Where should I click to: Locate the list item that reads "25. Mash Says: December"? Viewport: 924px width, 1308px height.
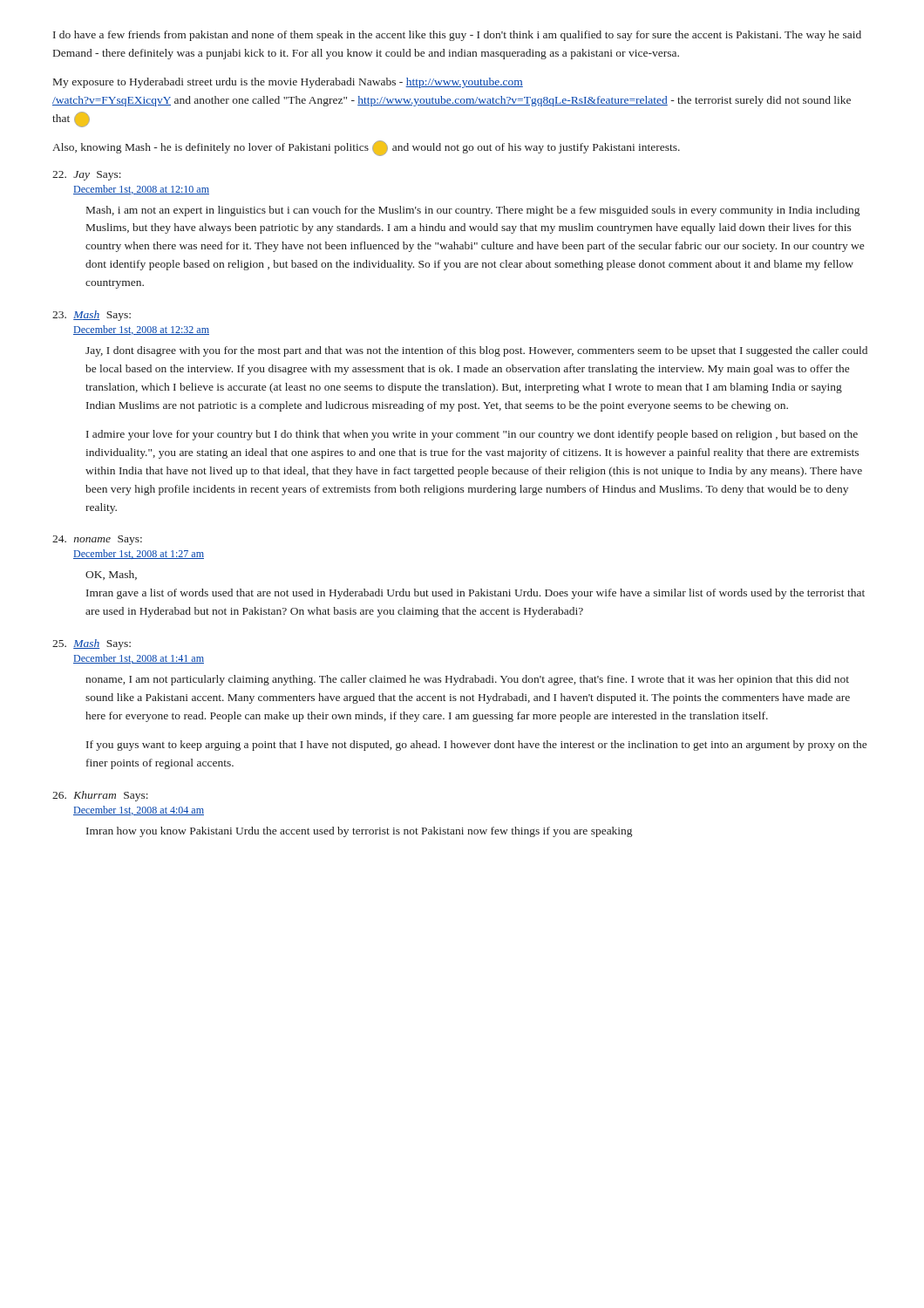[462, 705]
